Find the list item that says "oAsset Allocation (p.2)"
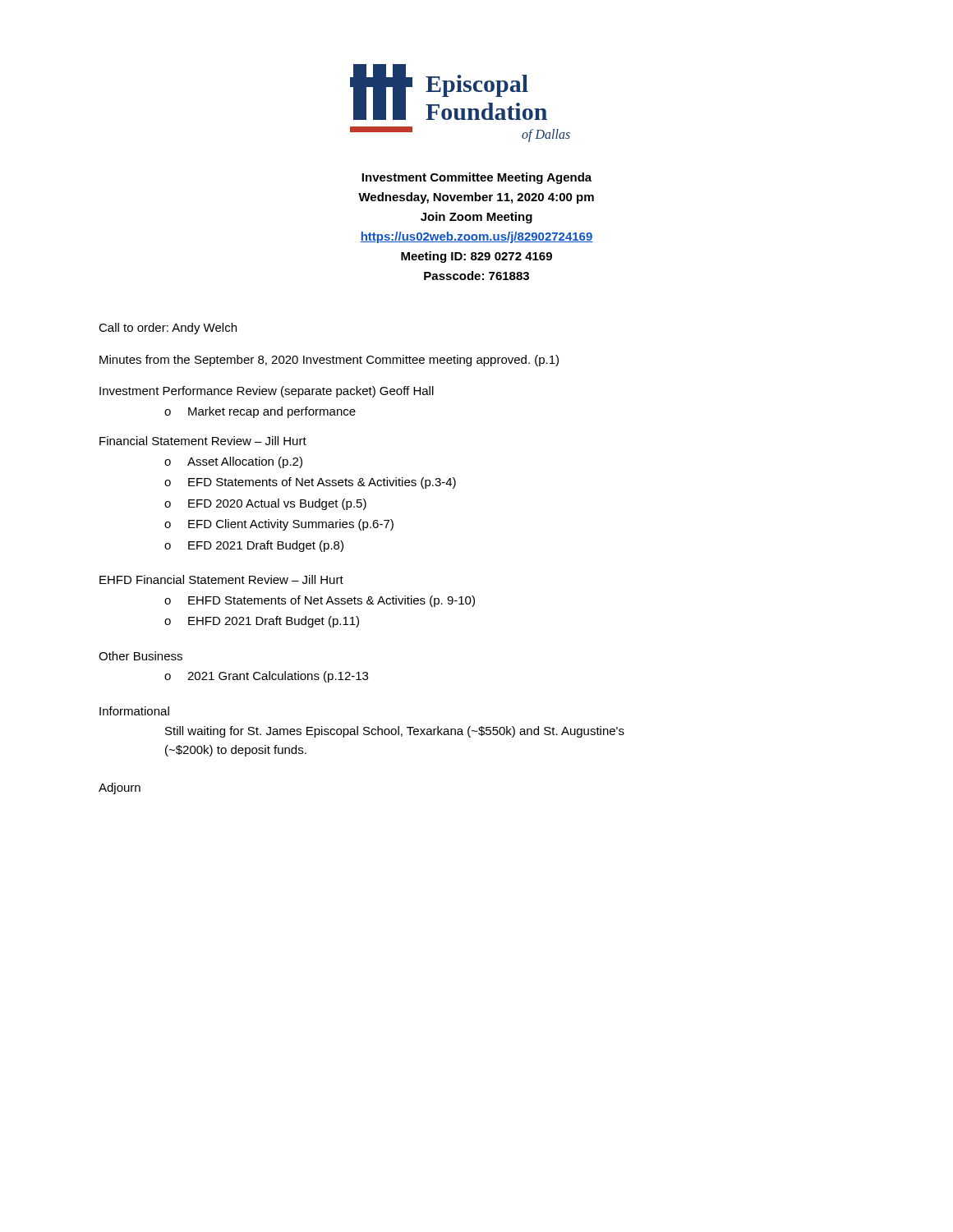Viewport: 953px width, 1232px height. (x=234, y=461)
